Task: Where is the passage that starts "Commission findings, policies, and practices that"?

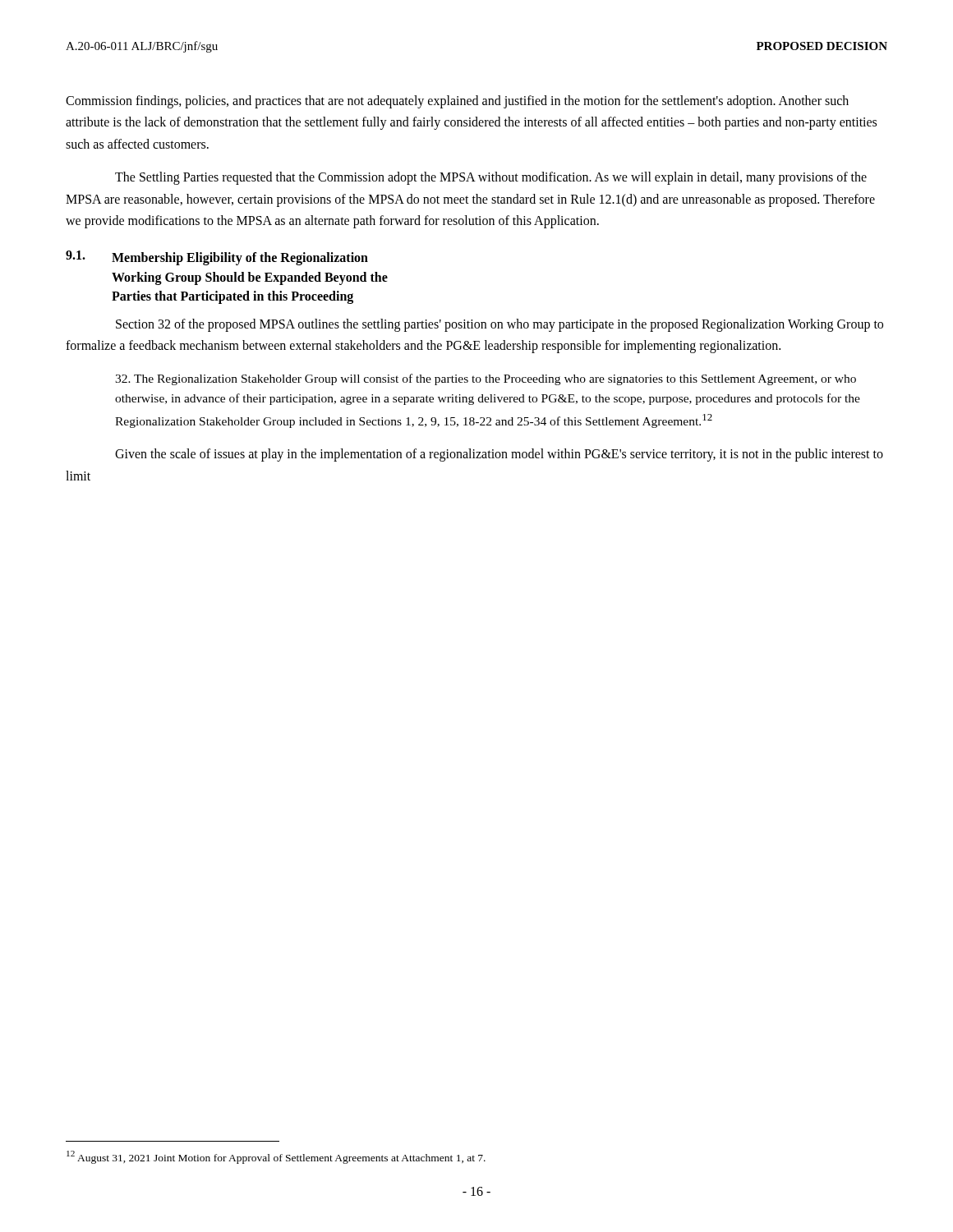Action: click(x=472, y=122)
